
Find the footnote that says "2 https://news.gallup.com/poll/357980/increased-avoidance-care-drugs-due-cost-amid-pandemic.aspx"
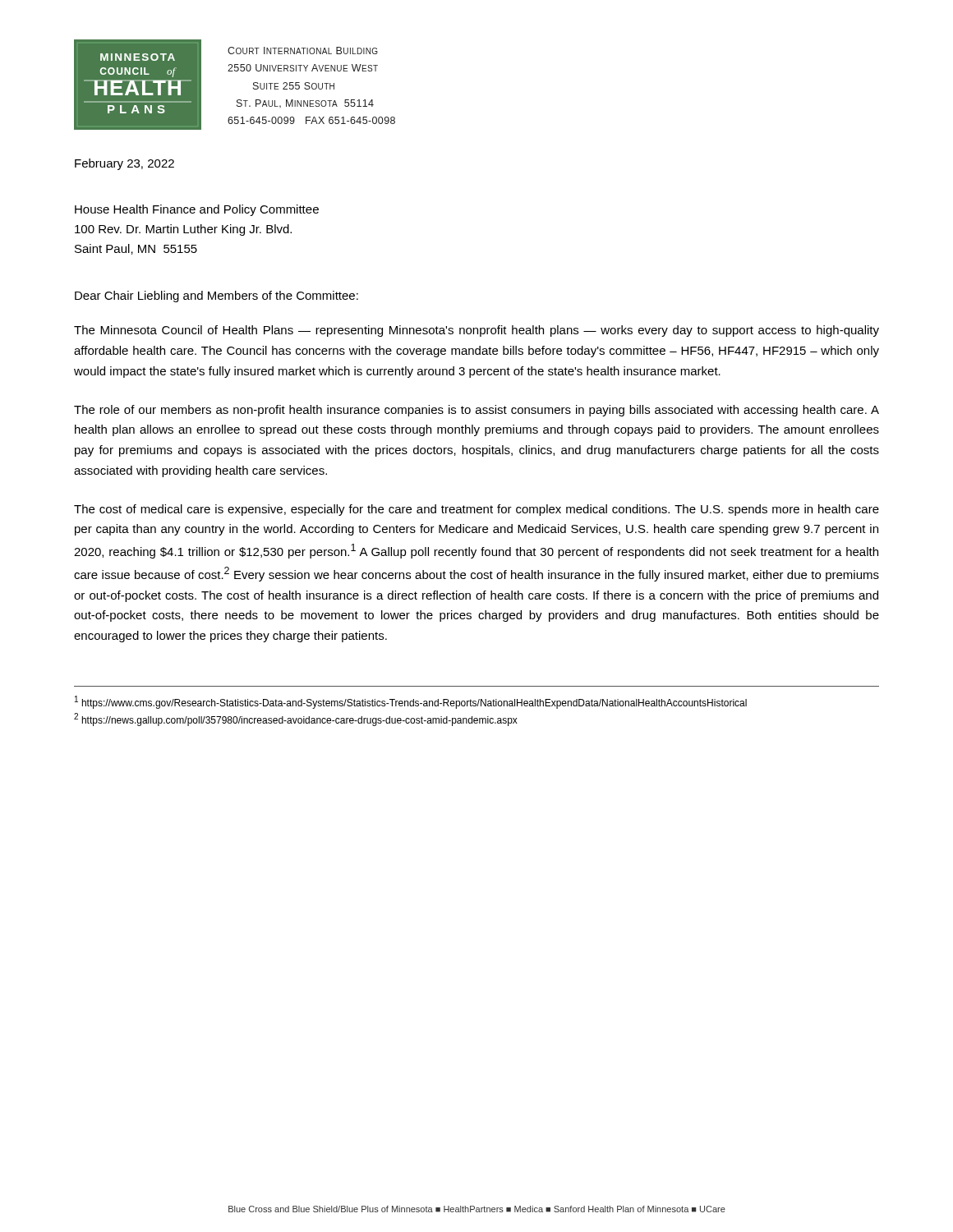(296, 719)
